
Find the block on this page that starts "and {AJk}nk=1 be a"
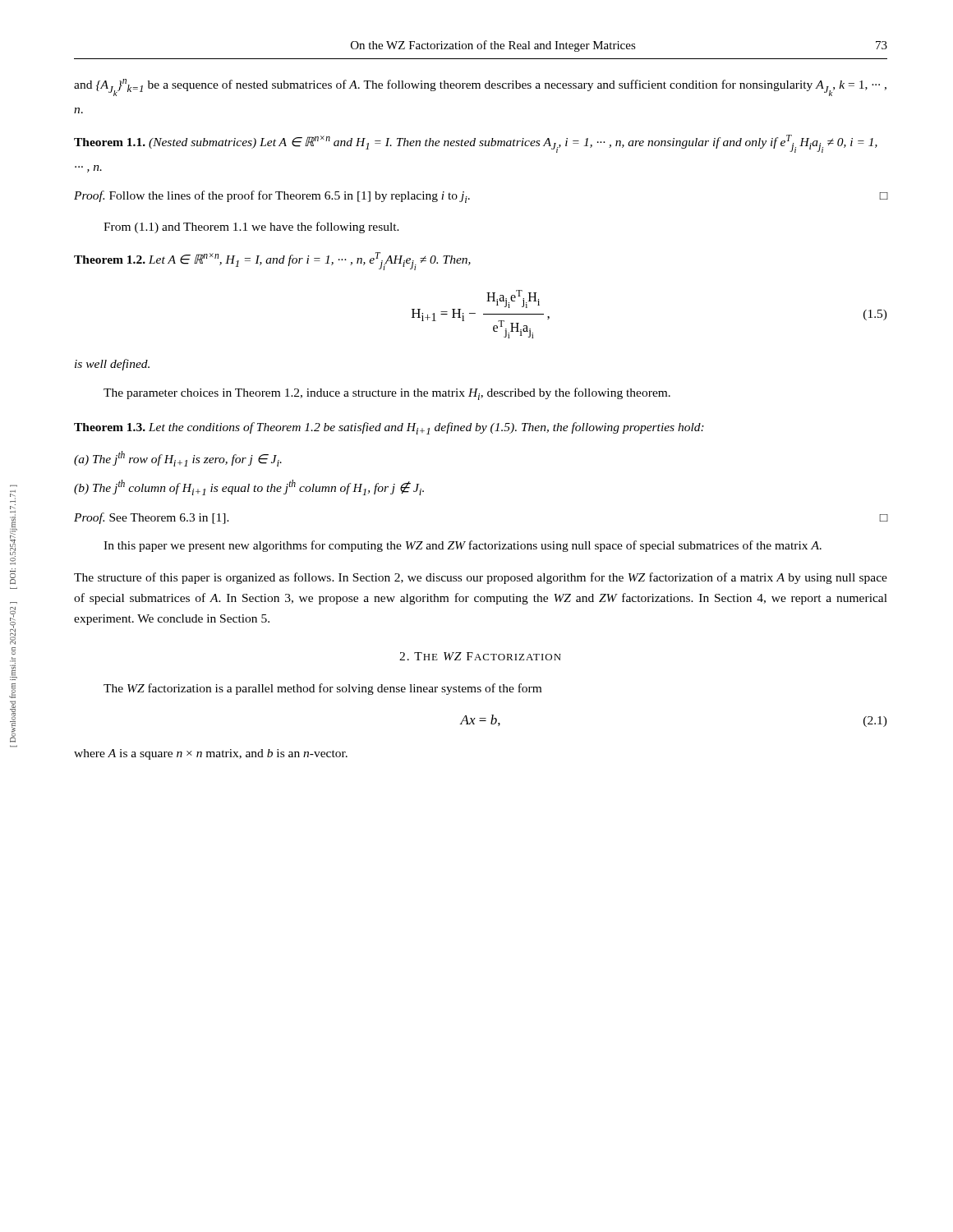tap(481, 96)
